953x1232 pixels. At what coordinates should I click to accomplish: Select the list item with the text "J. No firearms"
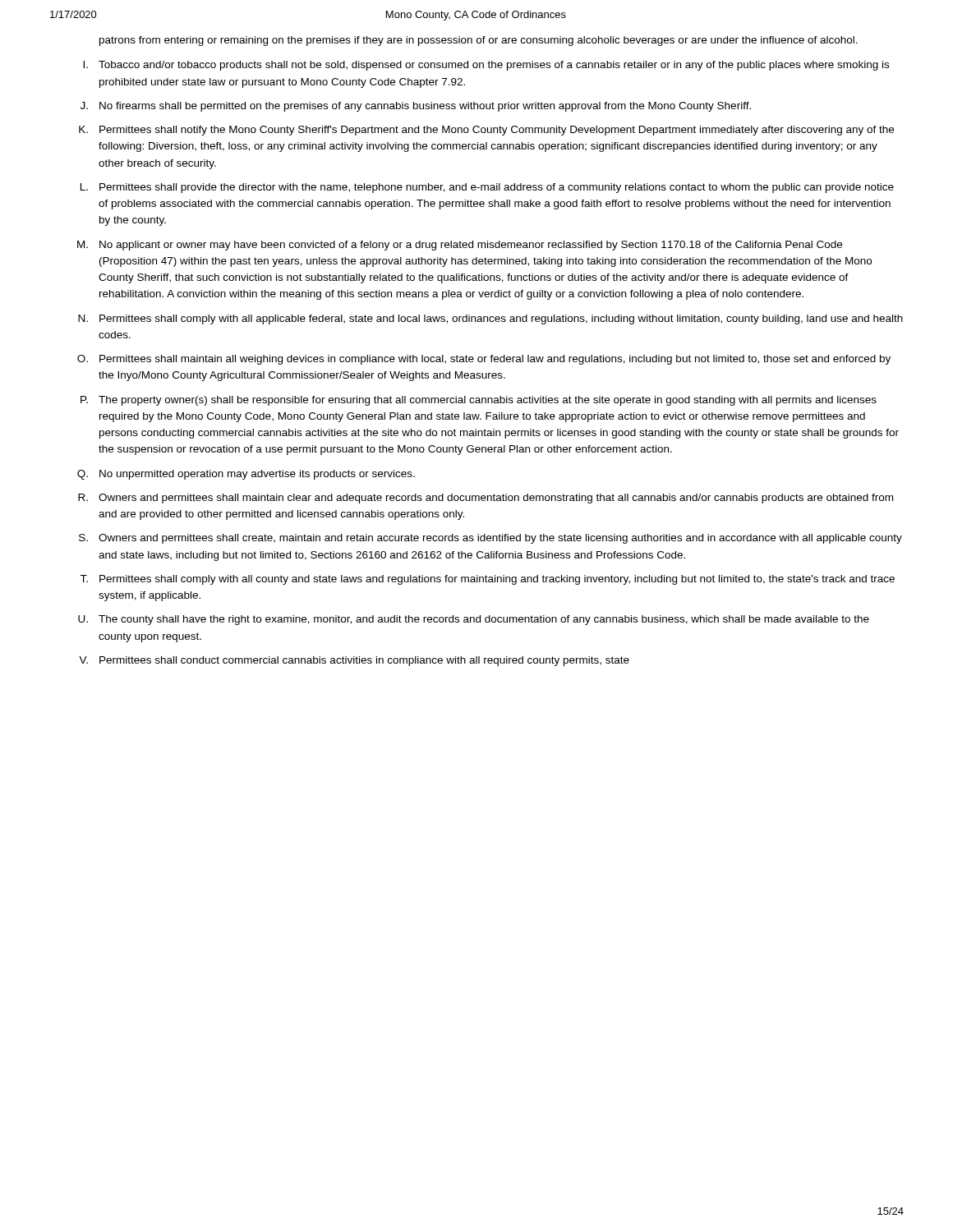pyautogui.click(x=476, y=106)
